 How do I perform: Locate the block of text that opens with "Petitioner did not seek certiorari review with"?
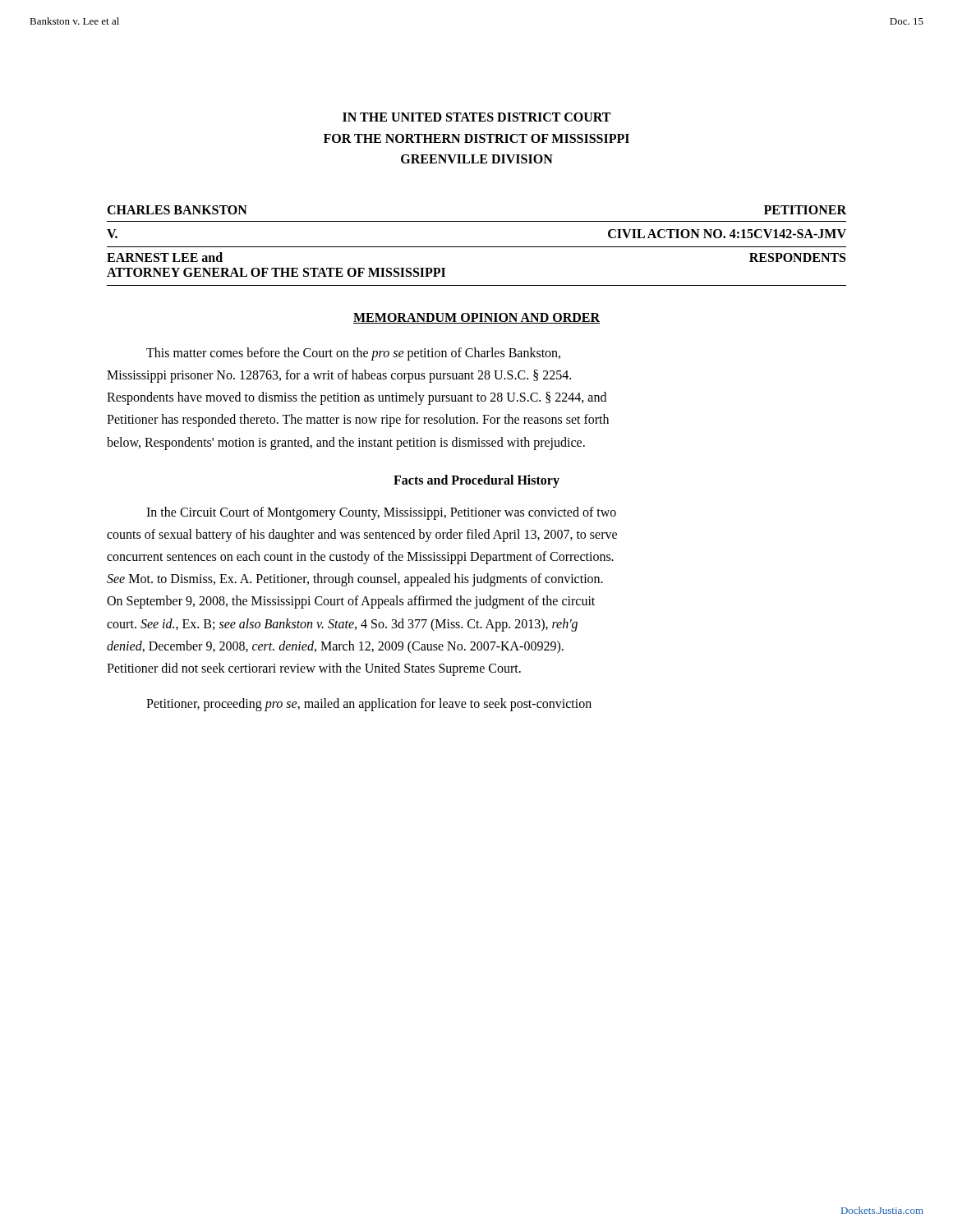coord(314,668)
